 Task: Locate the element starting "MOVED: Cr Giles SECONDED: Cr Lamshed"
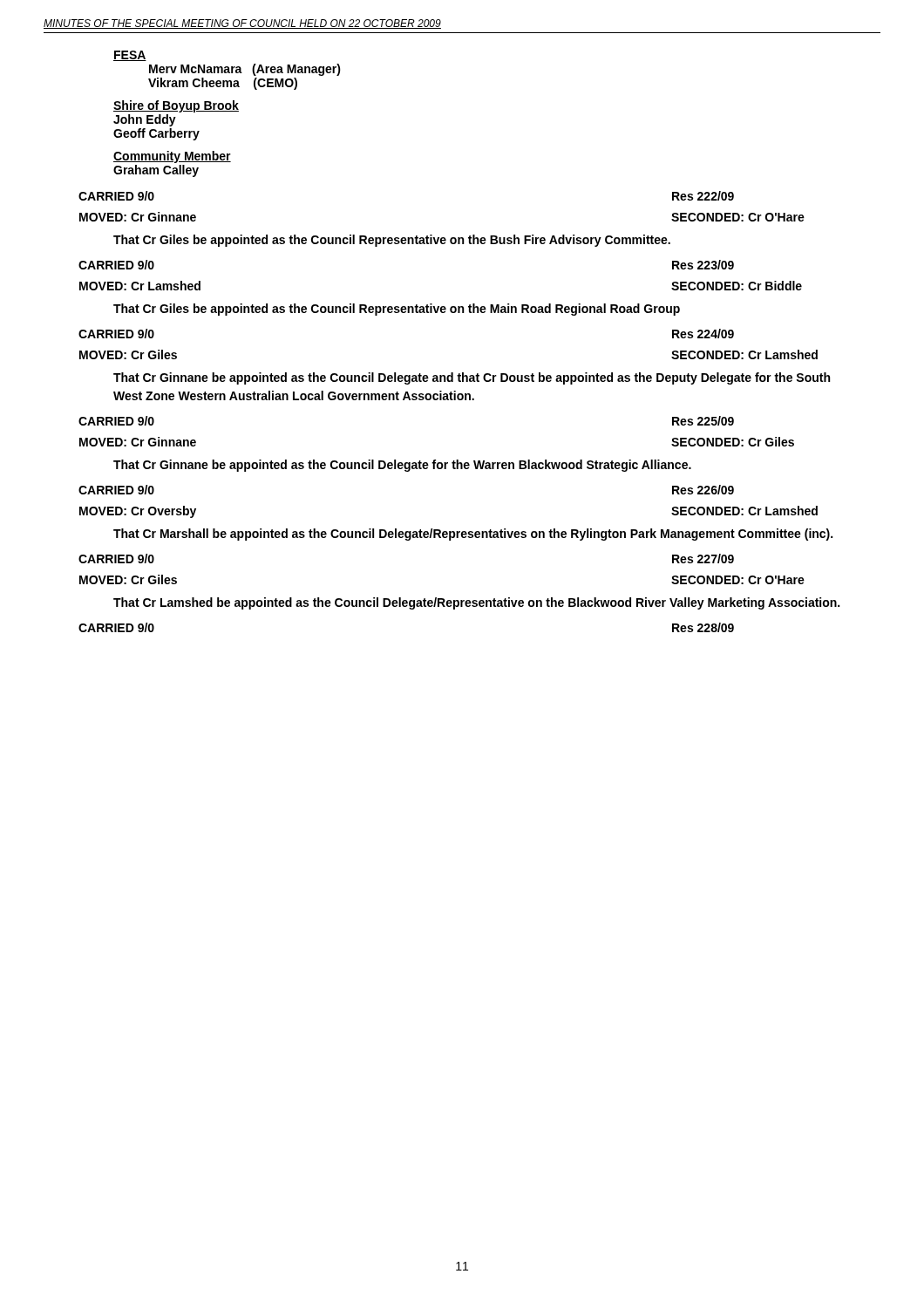125,354
